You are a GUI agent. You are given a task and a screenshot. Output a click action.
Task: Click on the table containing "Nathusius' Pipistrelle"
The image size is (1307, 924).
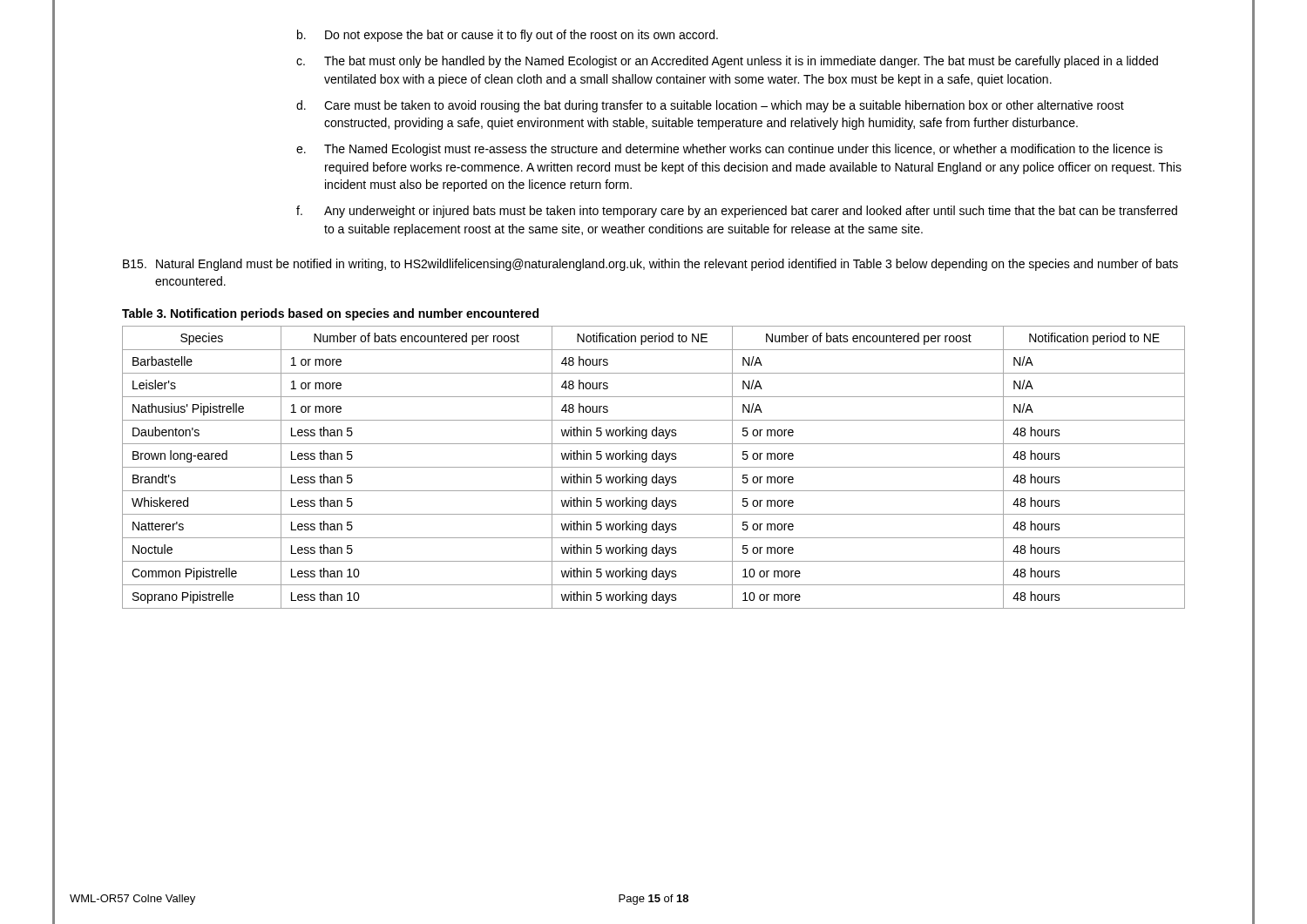coord(654,467)
